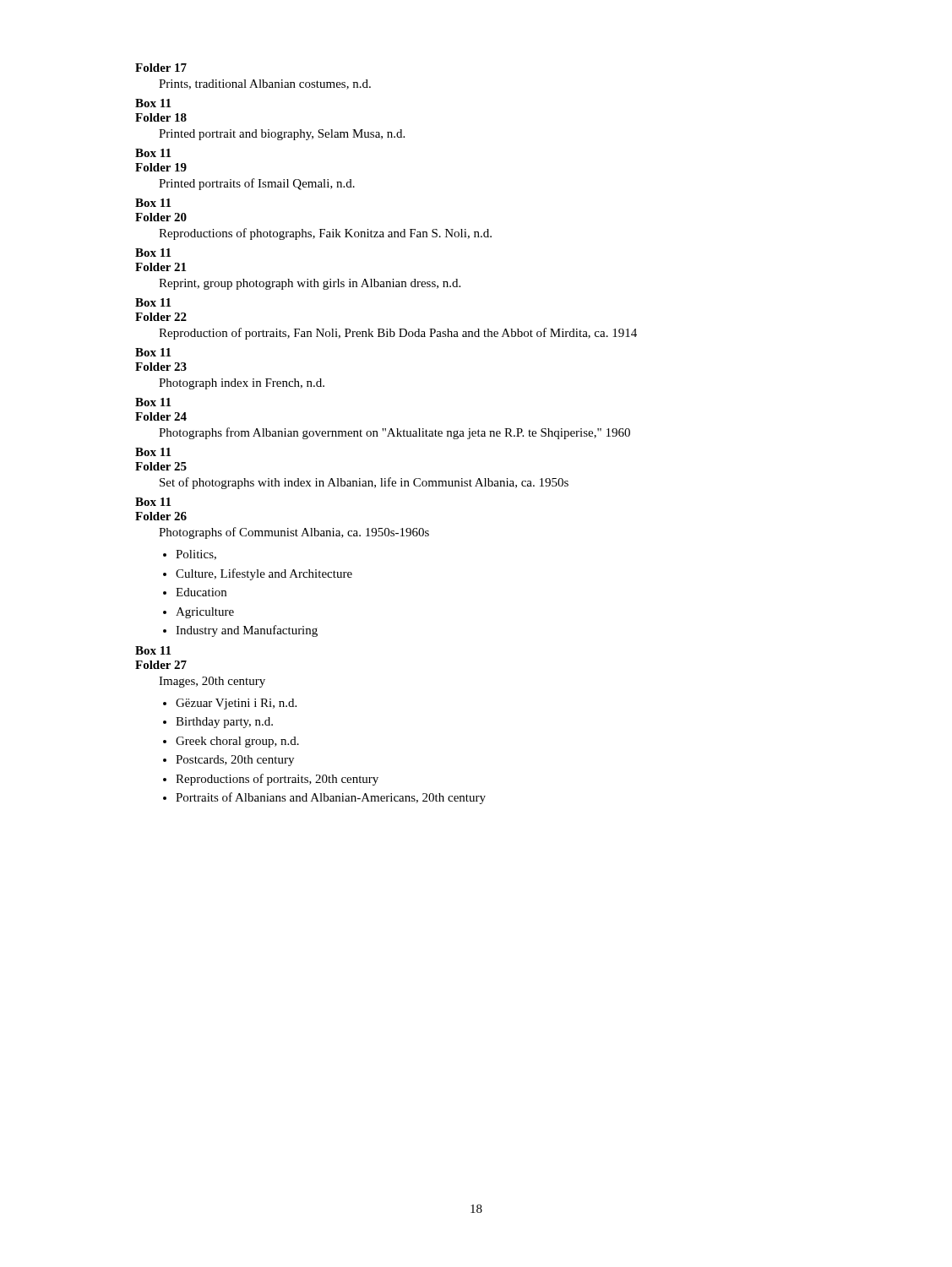Point to the element starting "Set of photographs with index"
Viewport: 952px width, 1267px height.
pyautogui.click(x=364, y=482)
